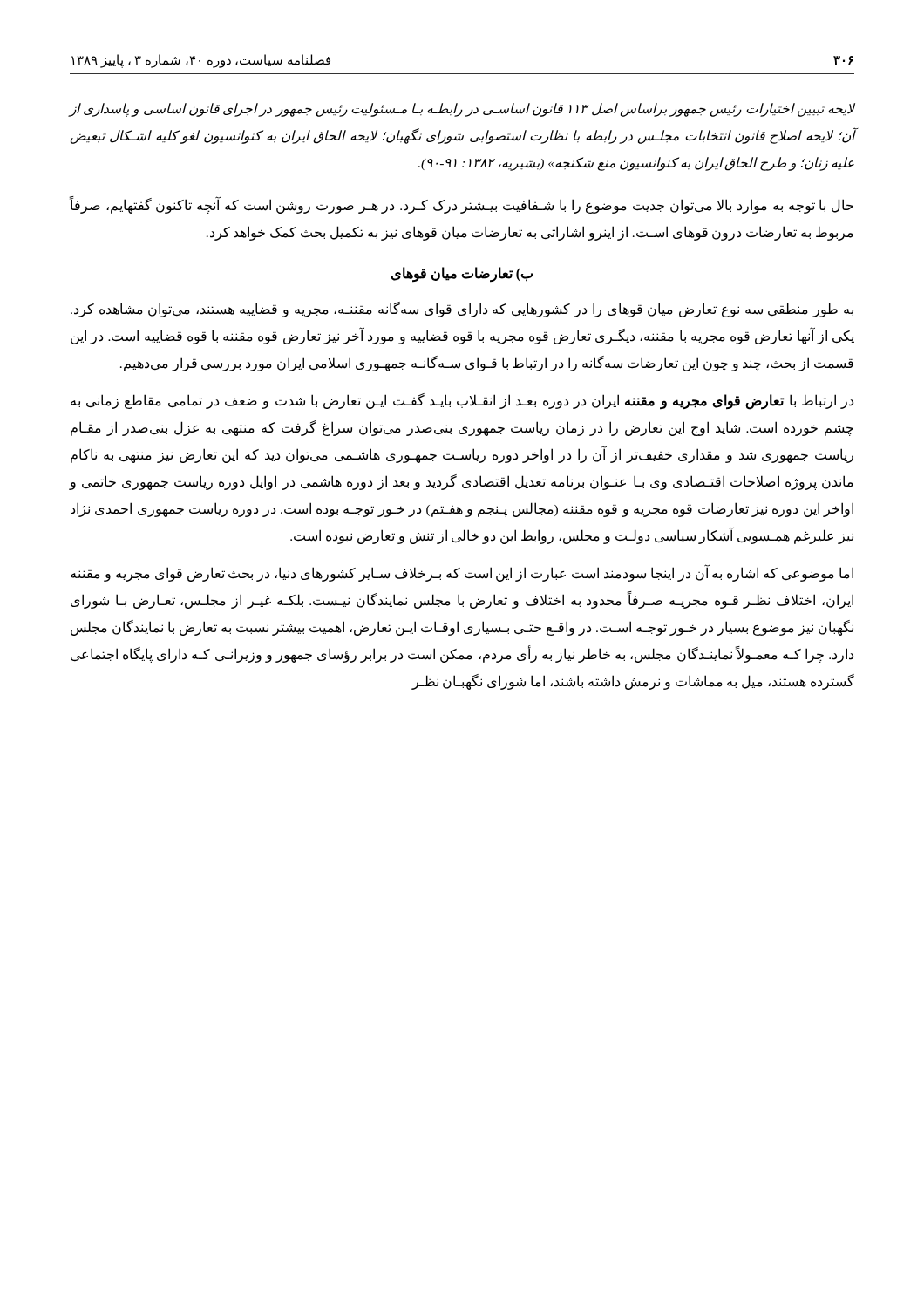Point to the block beginning "در ارتباط با تعارض قوای مجریه و"
Screen dimensions: 1308x924
[462, 468]
